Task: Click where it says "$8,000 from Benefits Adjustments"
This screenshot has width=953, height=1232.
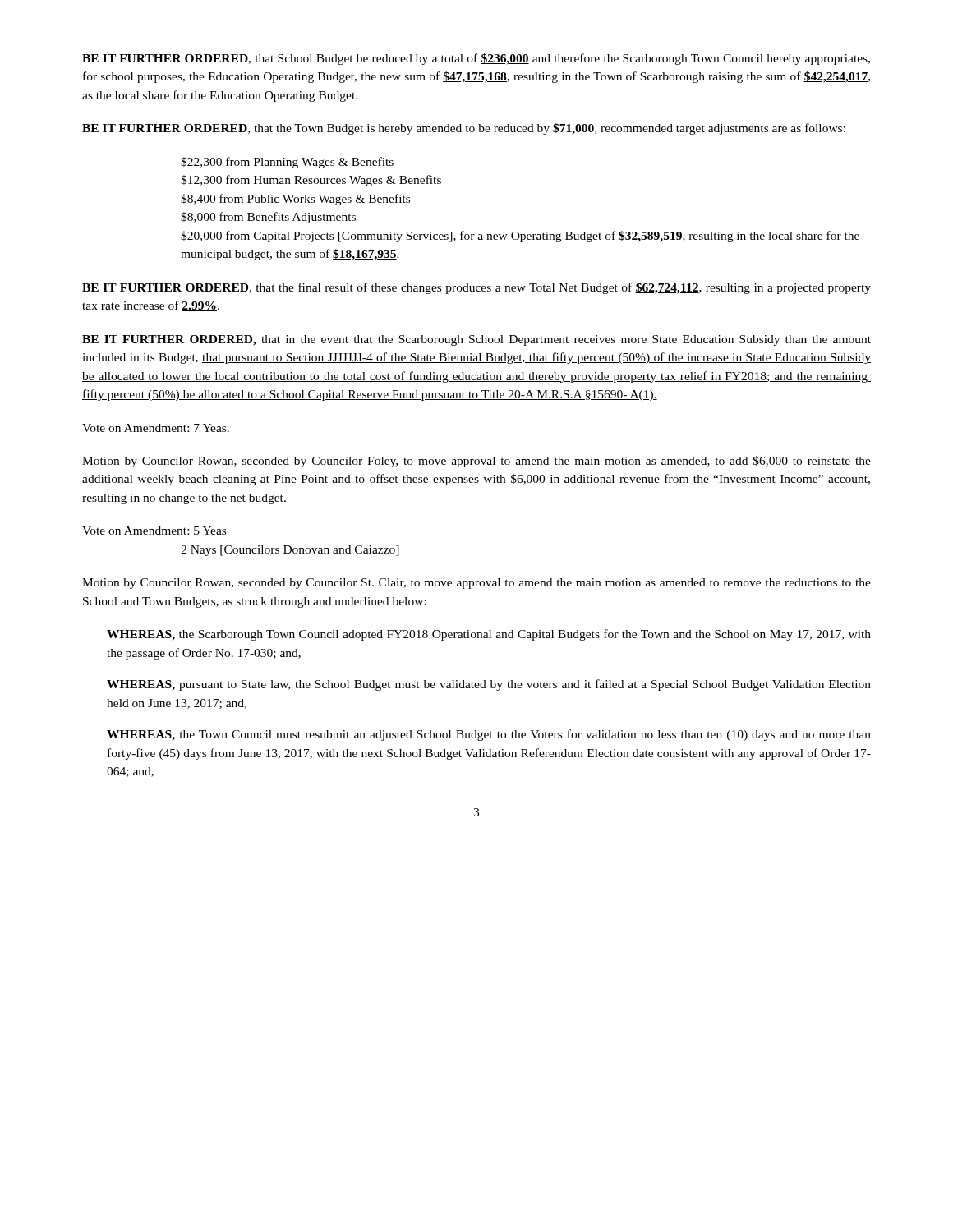Action: pyautogui.click(x=268, y=217)
